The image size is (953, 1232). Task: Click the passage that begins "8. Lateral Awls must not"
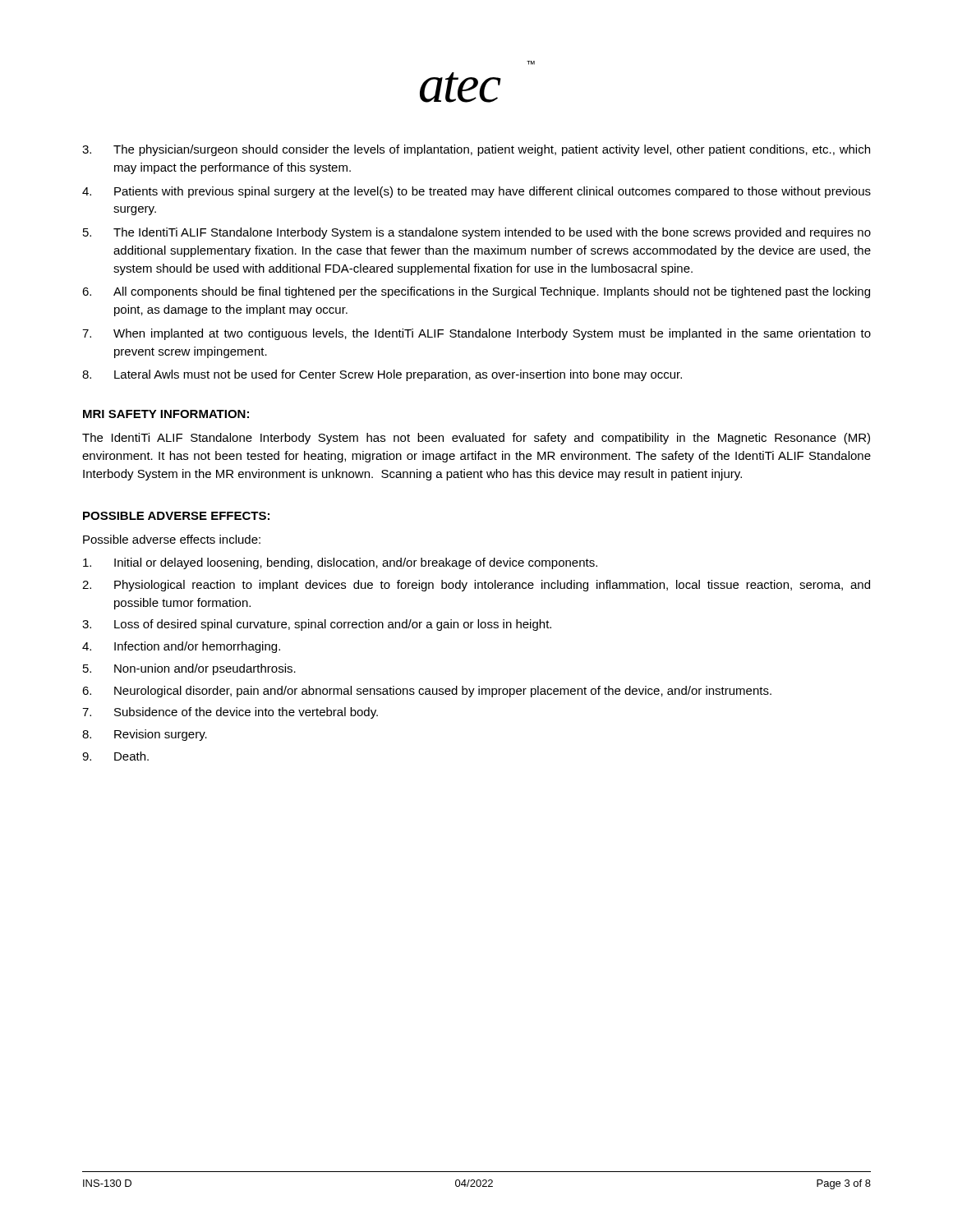click(x=476, y=375)
